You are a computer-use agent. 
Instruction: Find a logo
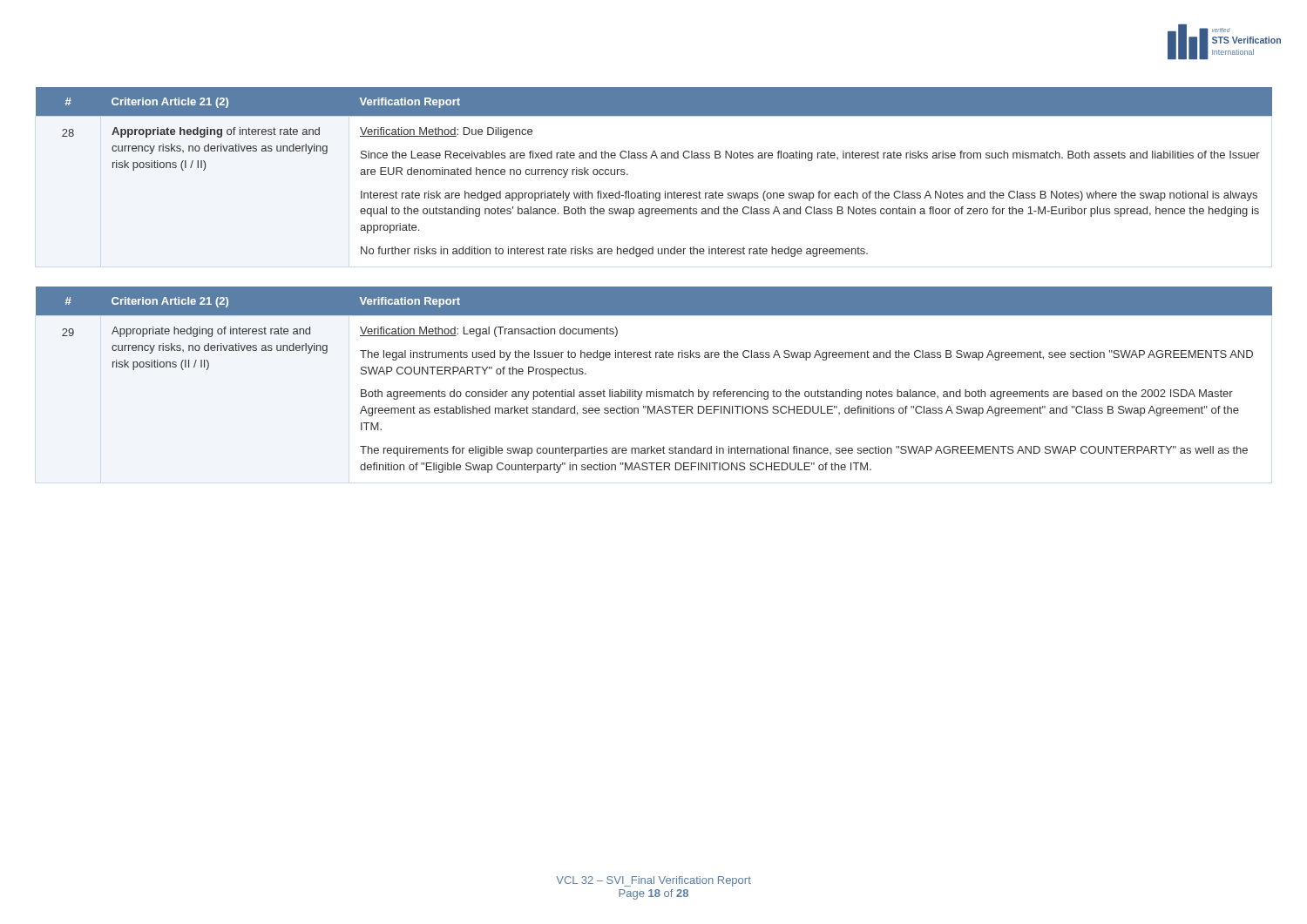click(1224, 42)
